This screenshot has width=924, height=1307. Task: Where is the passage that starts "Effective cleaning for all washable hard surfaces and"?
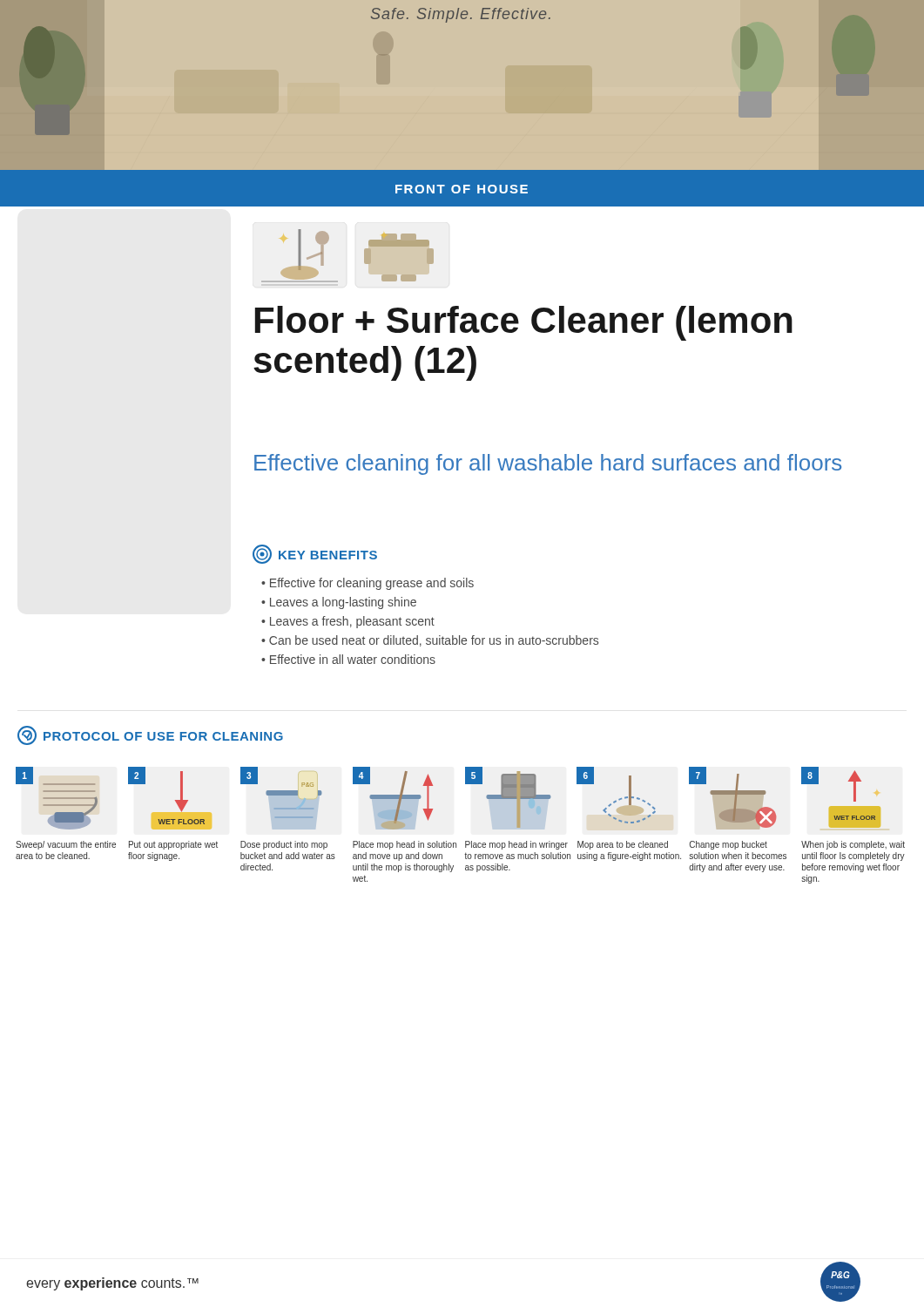[575, 463]
